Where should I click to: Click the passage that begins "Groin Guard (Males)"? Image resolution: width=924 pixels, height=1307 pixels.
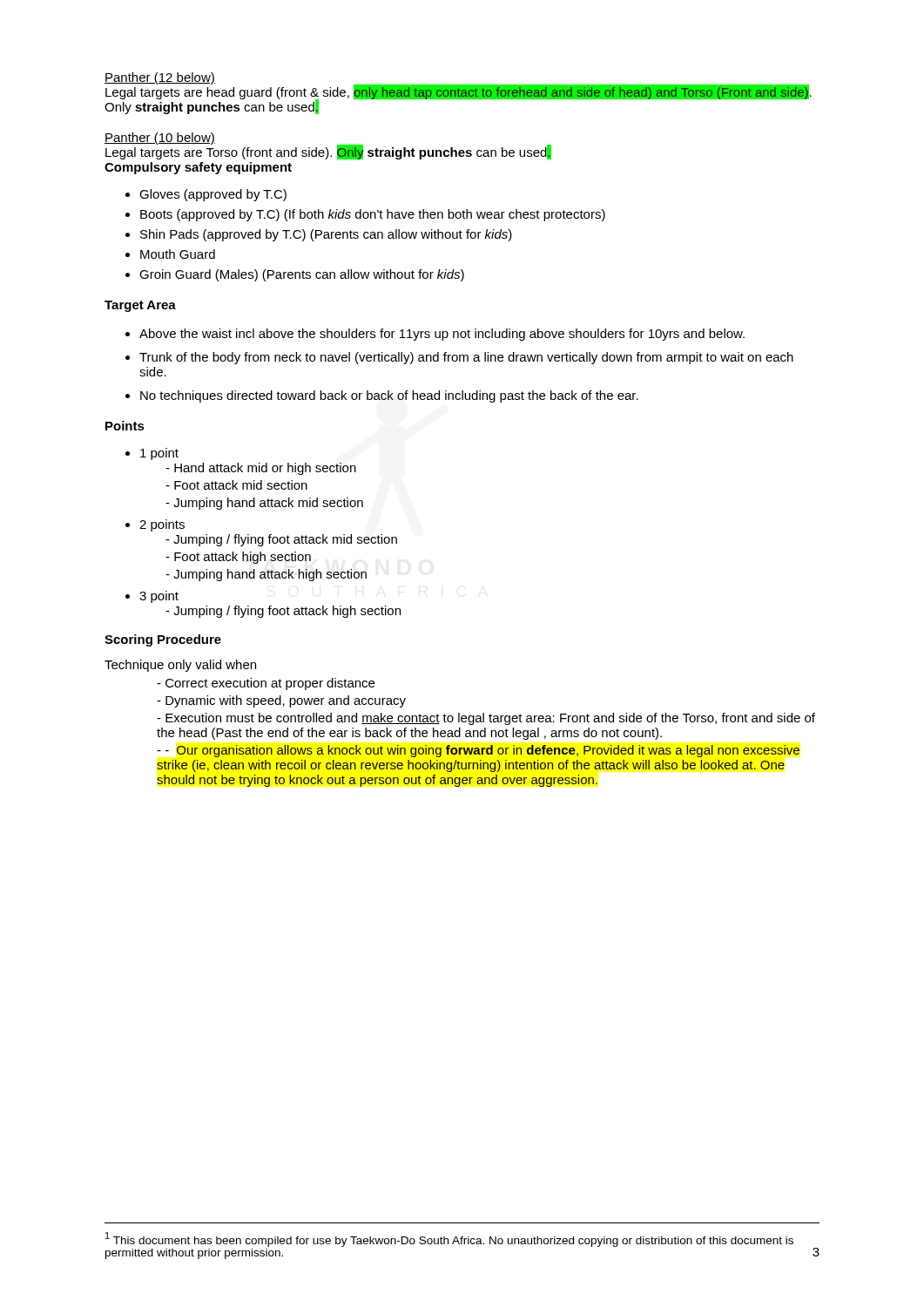[x=302, y=274]
